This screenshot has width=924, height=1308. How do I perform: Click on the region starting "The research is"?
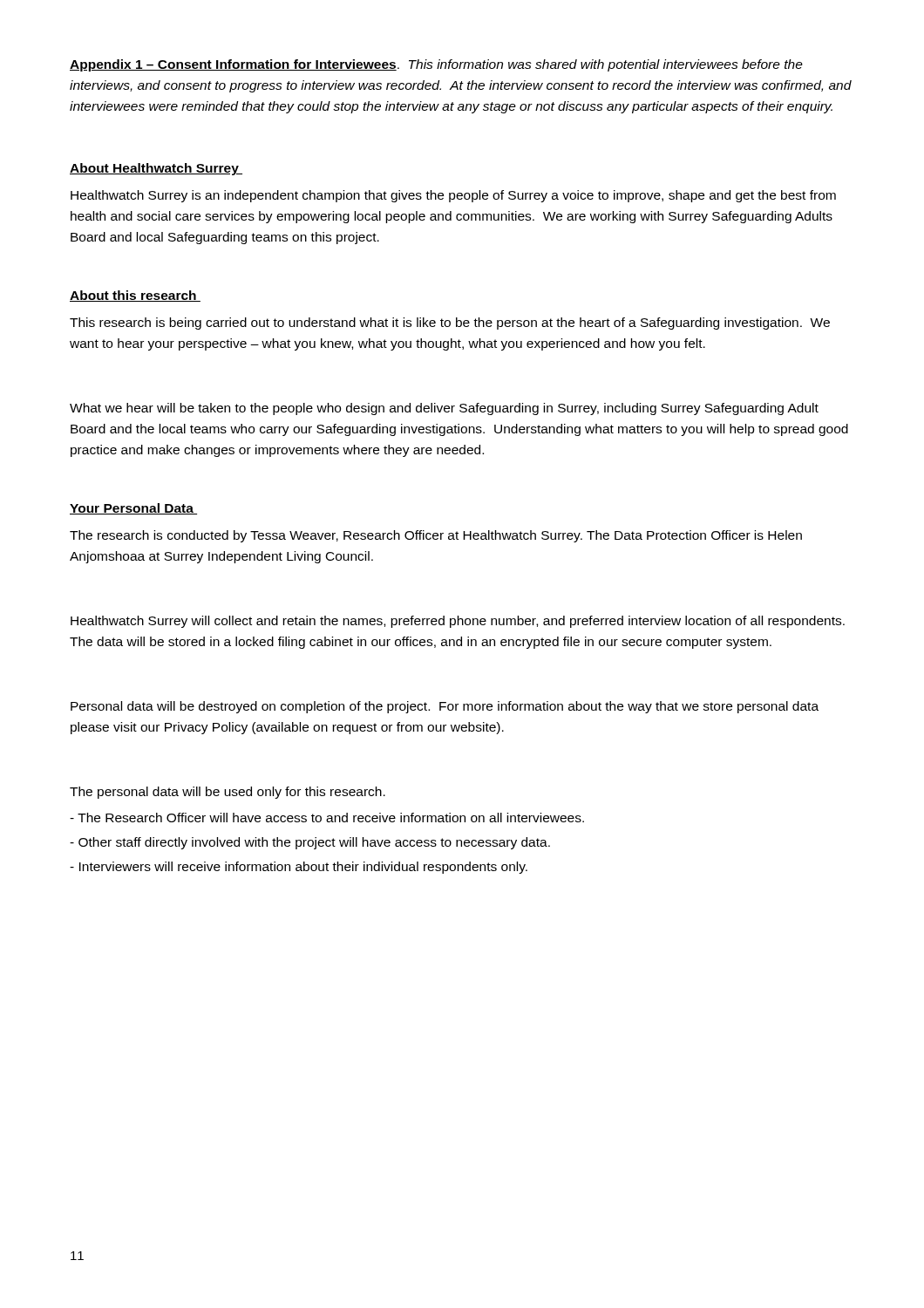436,546
